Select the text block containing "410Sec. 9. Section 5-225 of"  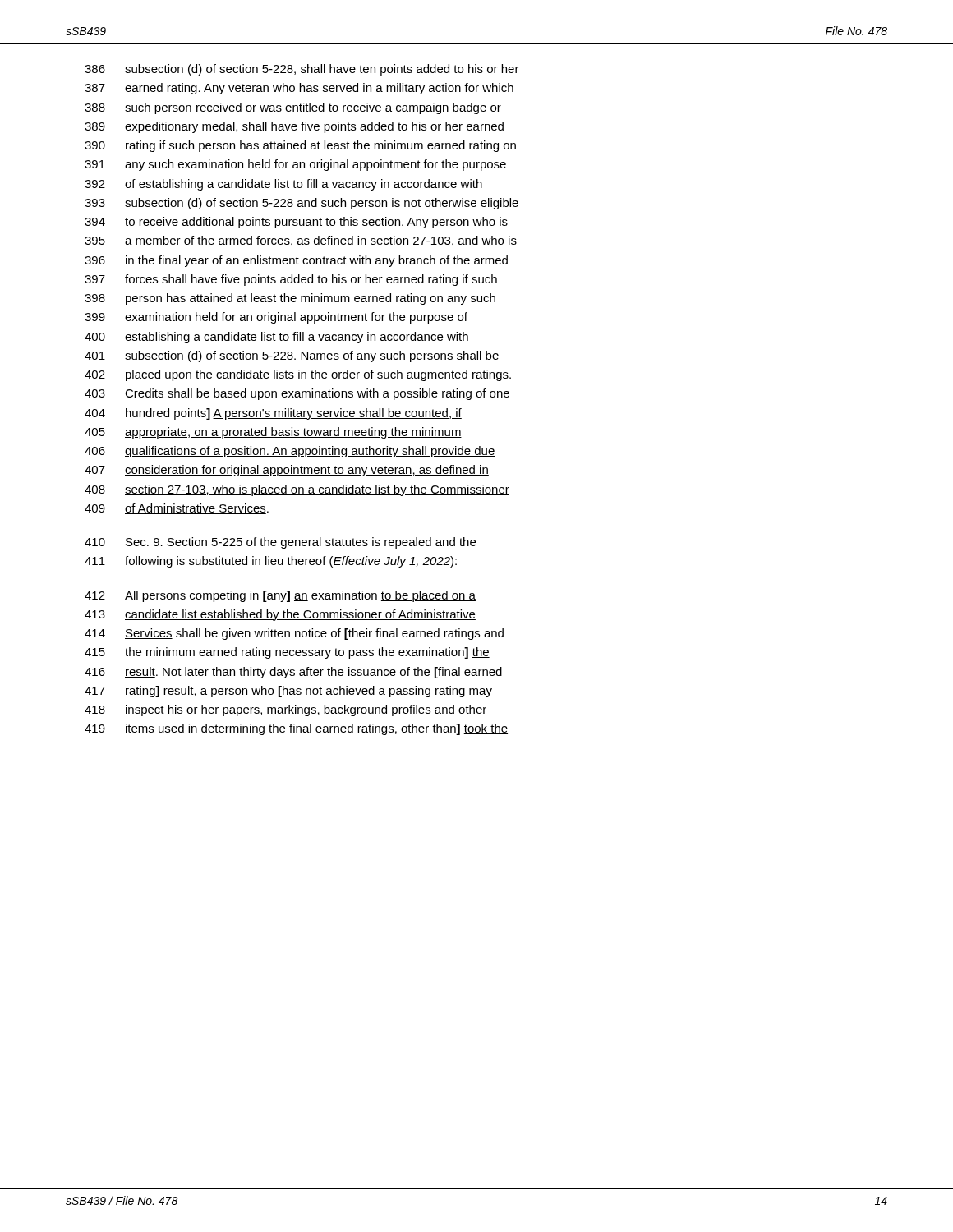click(476, 551)
